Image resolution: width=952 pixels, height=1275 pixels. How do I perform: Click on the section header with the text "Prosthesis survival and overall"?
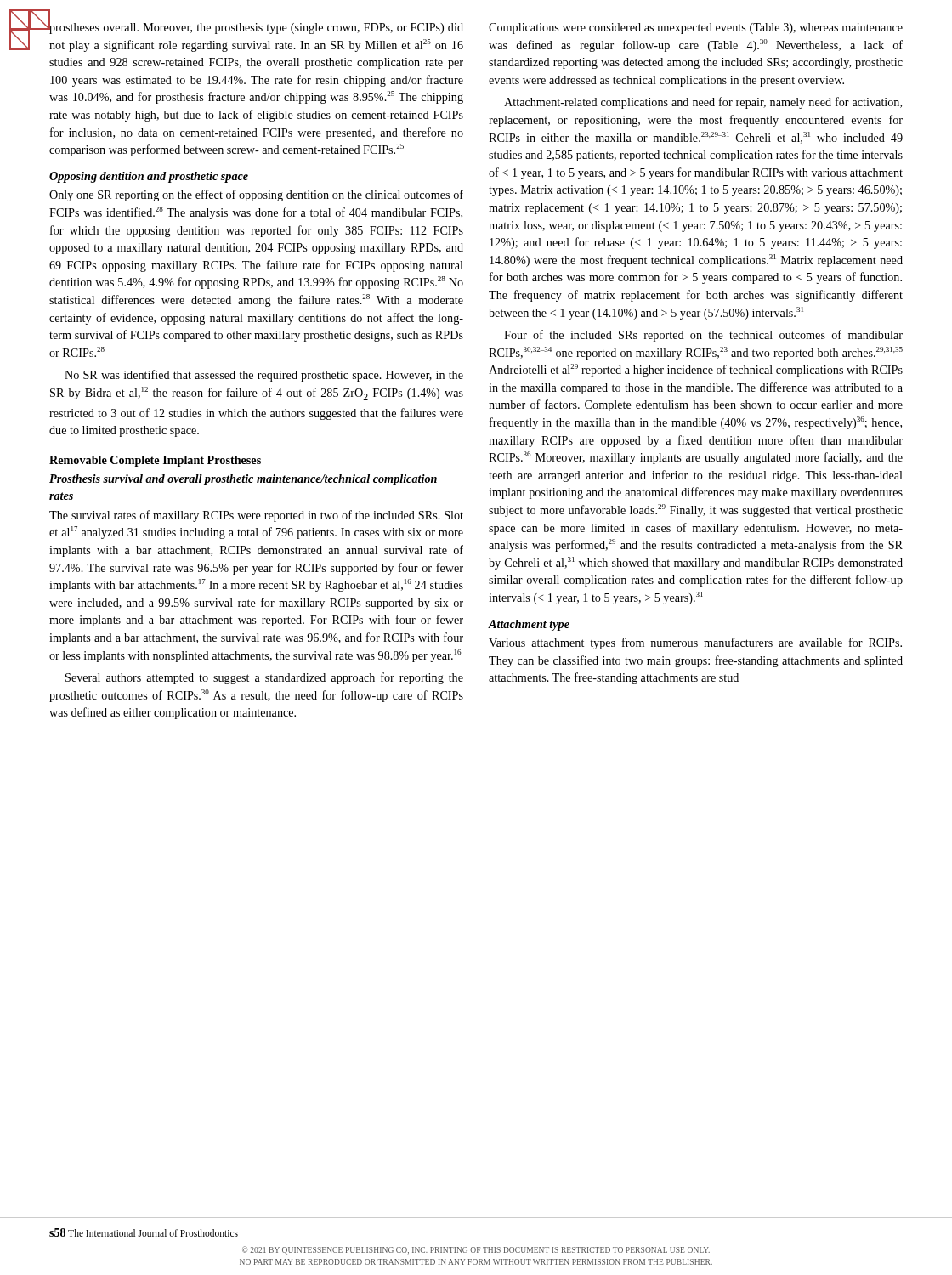tap(243, 487)
